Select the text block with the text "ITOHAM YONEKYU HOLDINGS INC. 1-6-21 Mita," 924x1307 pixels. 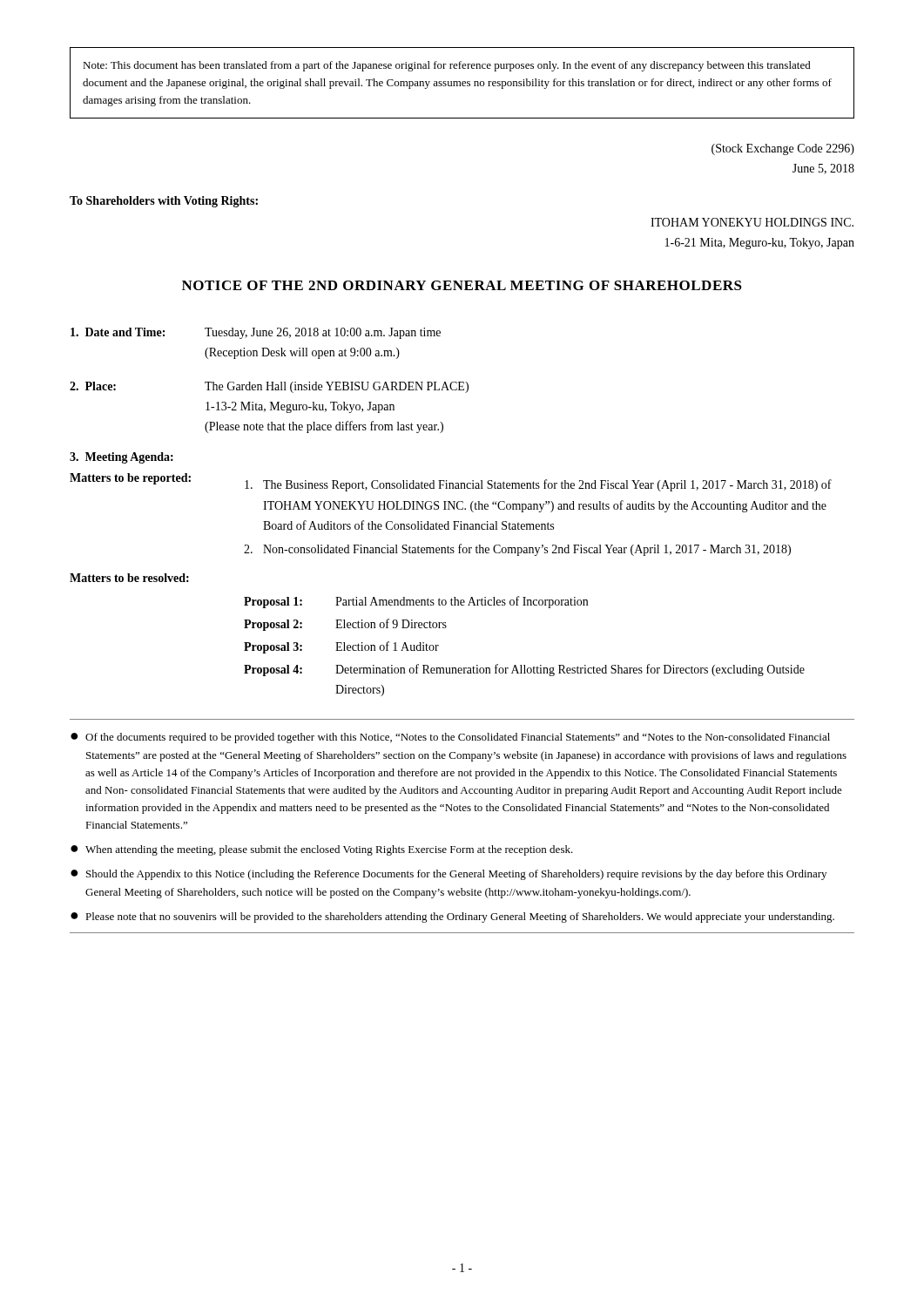(x=752, y=233)
